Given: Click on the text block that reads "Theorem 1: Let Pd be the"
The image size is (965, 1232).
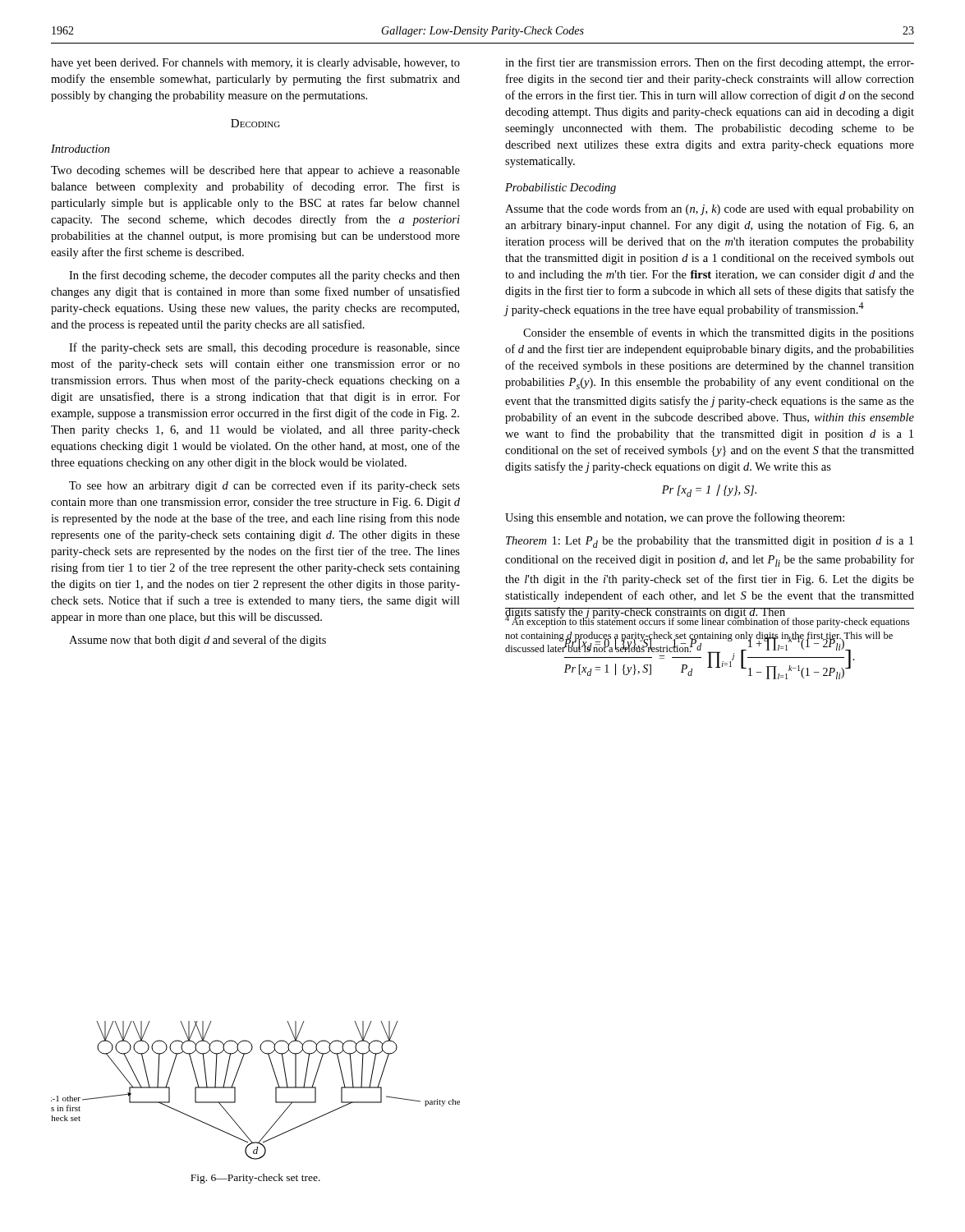Looking at the screenshot, I should 710,576.
